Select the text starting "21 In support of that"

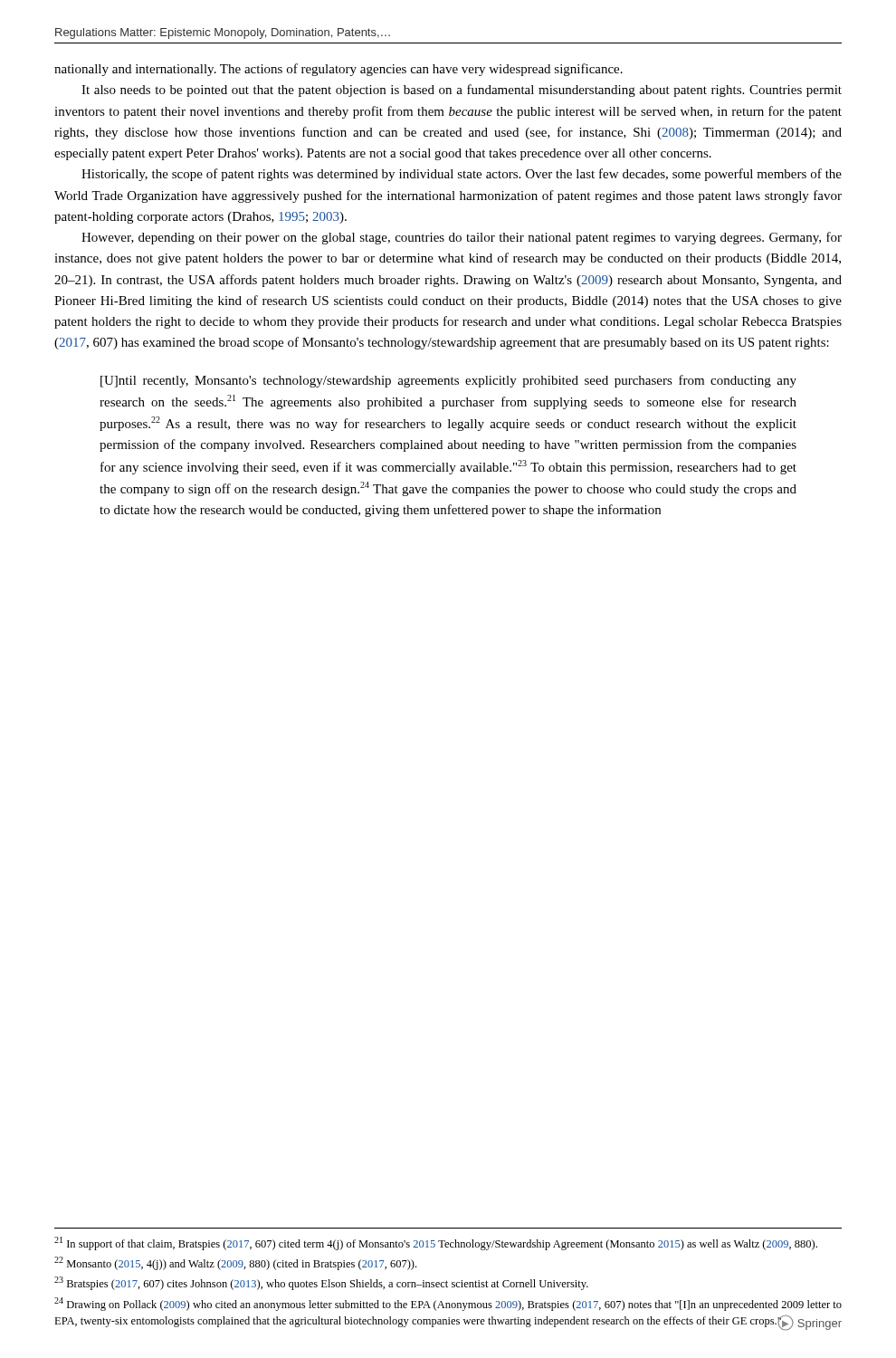click(x=436, y=1242)
